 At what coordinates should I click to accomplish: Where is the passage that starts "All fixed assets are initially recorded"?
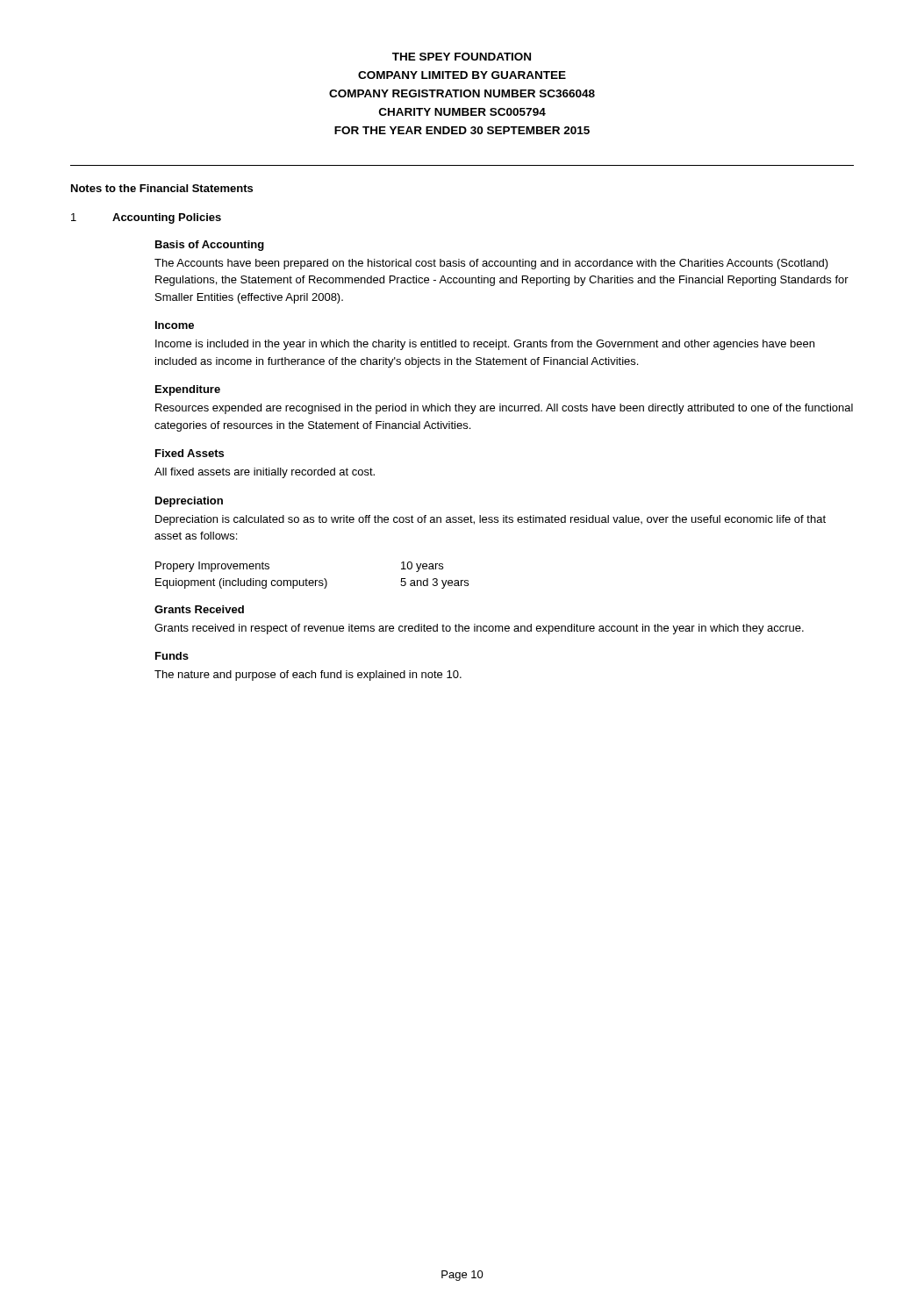tap(265, 473)
